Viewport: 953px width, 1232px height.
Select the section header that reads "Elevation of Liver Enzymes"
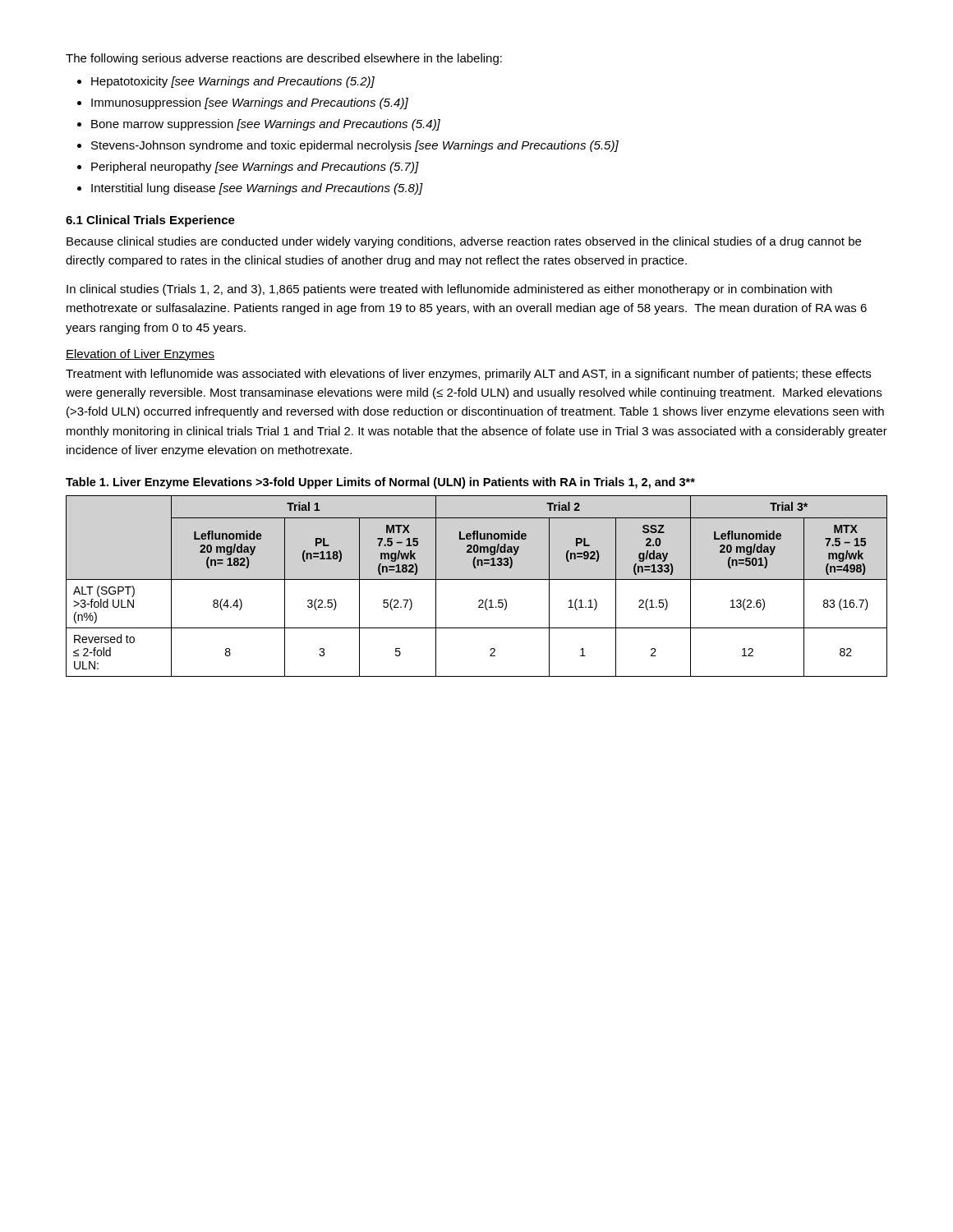pyautogui.click(x=140, y=353)
